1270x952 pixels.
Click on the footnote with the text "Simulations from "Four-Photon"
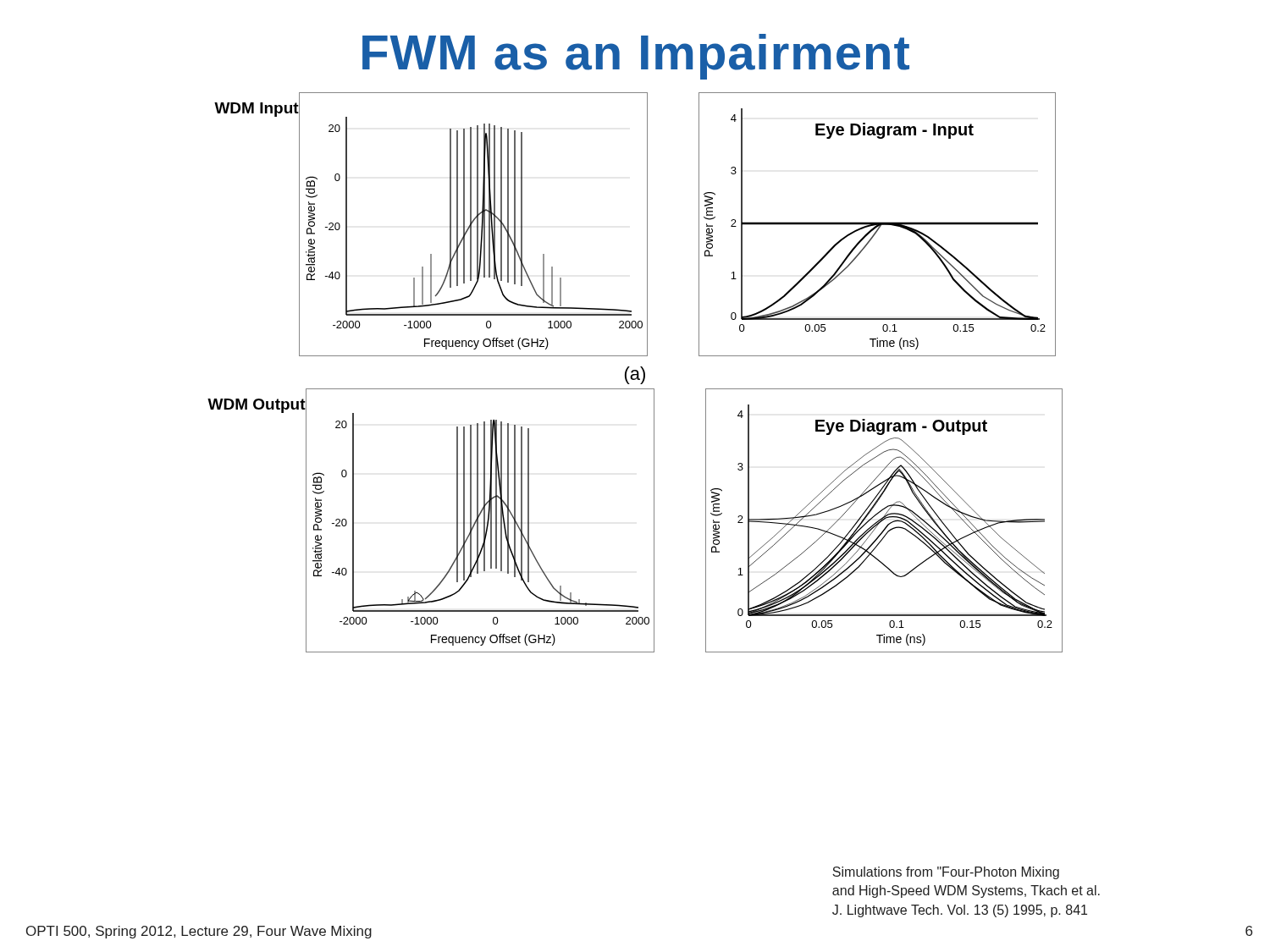click(x=966, y=891)
